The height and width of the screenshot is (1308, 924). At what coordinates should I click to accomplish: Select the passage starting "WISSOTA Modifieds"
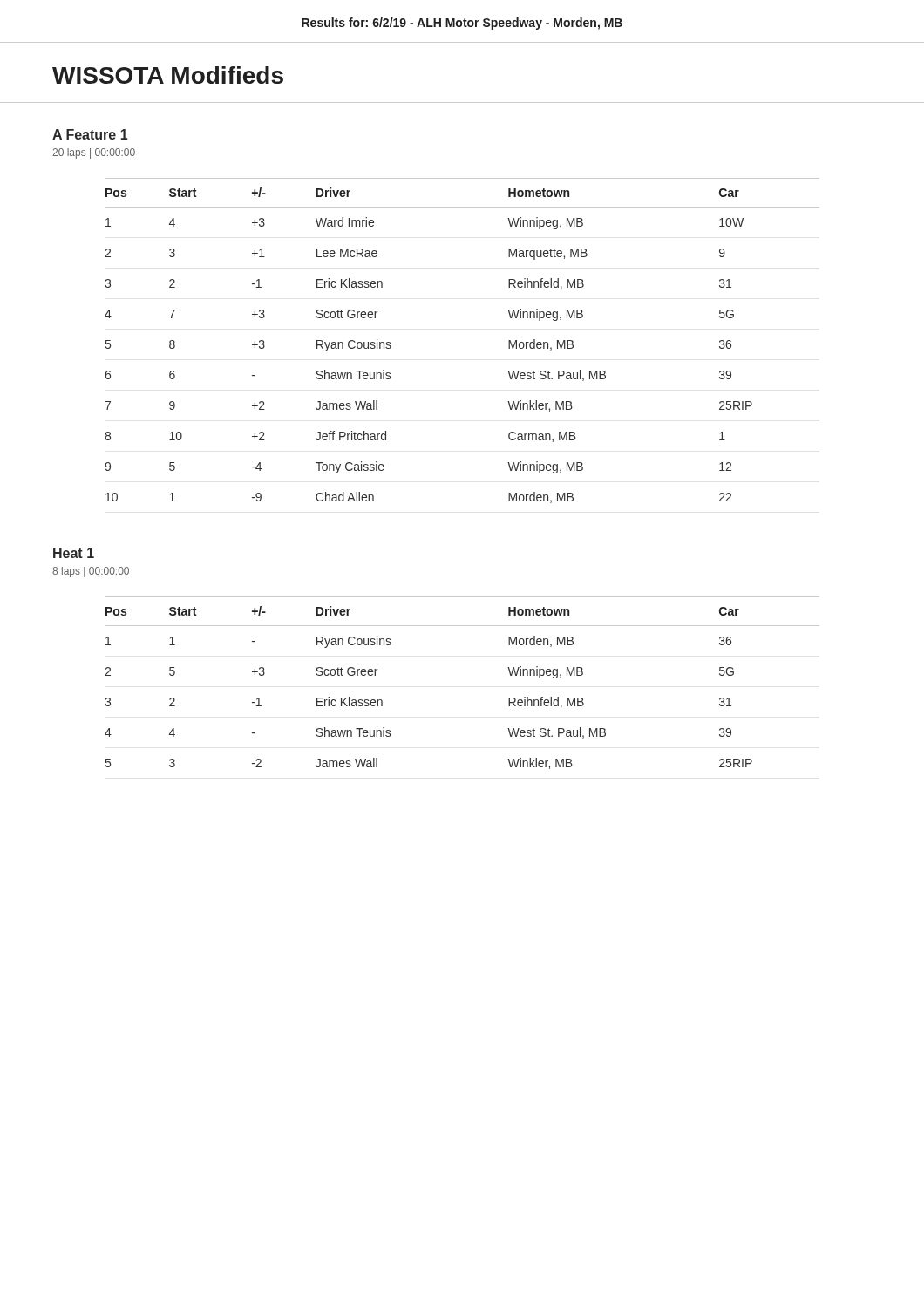click(168, 75)
